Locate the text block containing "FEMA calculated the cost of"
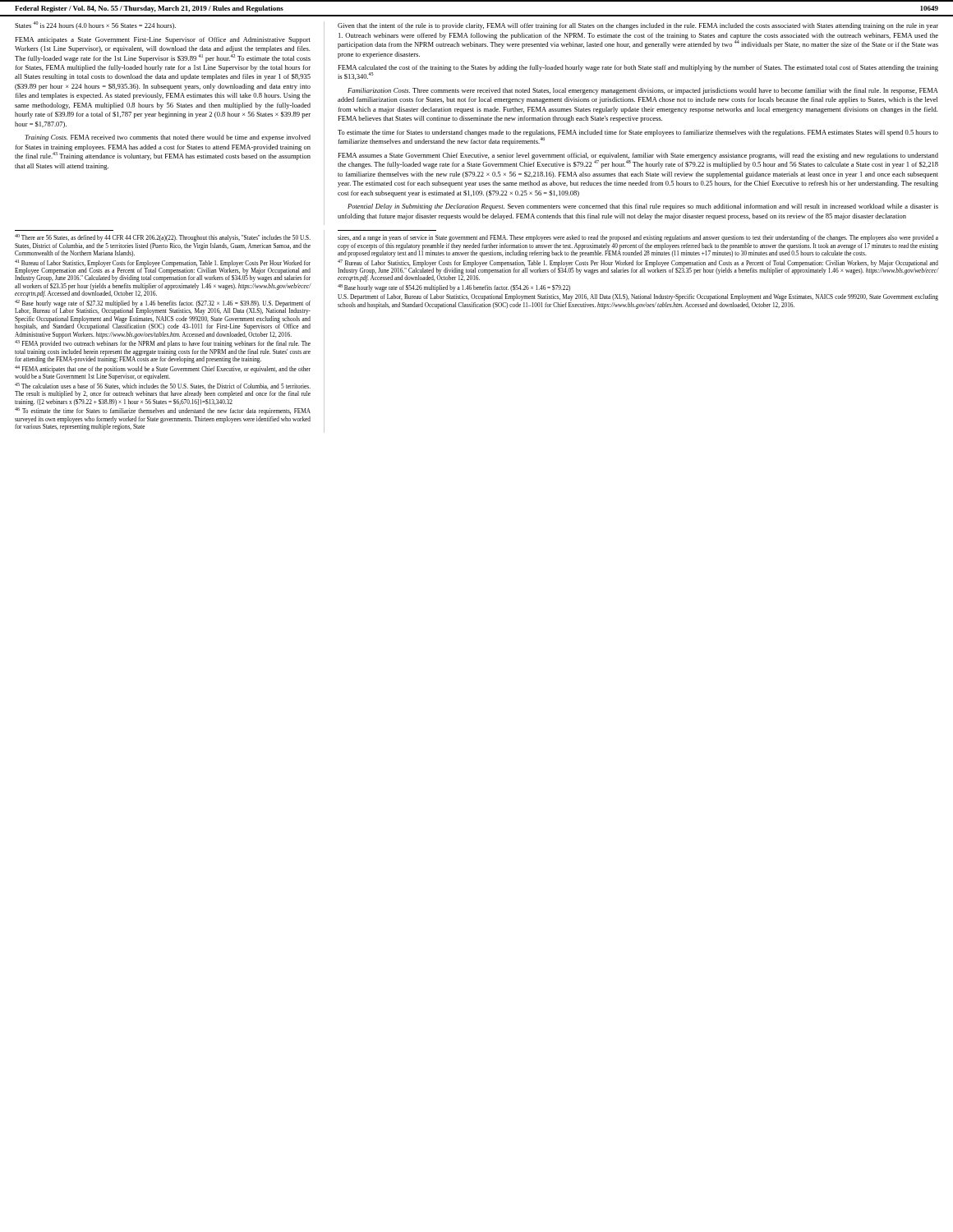Viewport: 953px width, 1232px height. coord(638,73)
